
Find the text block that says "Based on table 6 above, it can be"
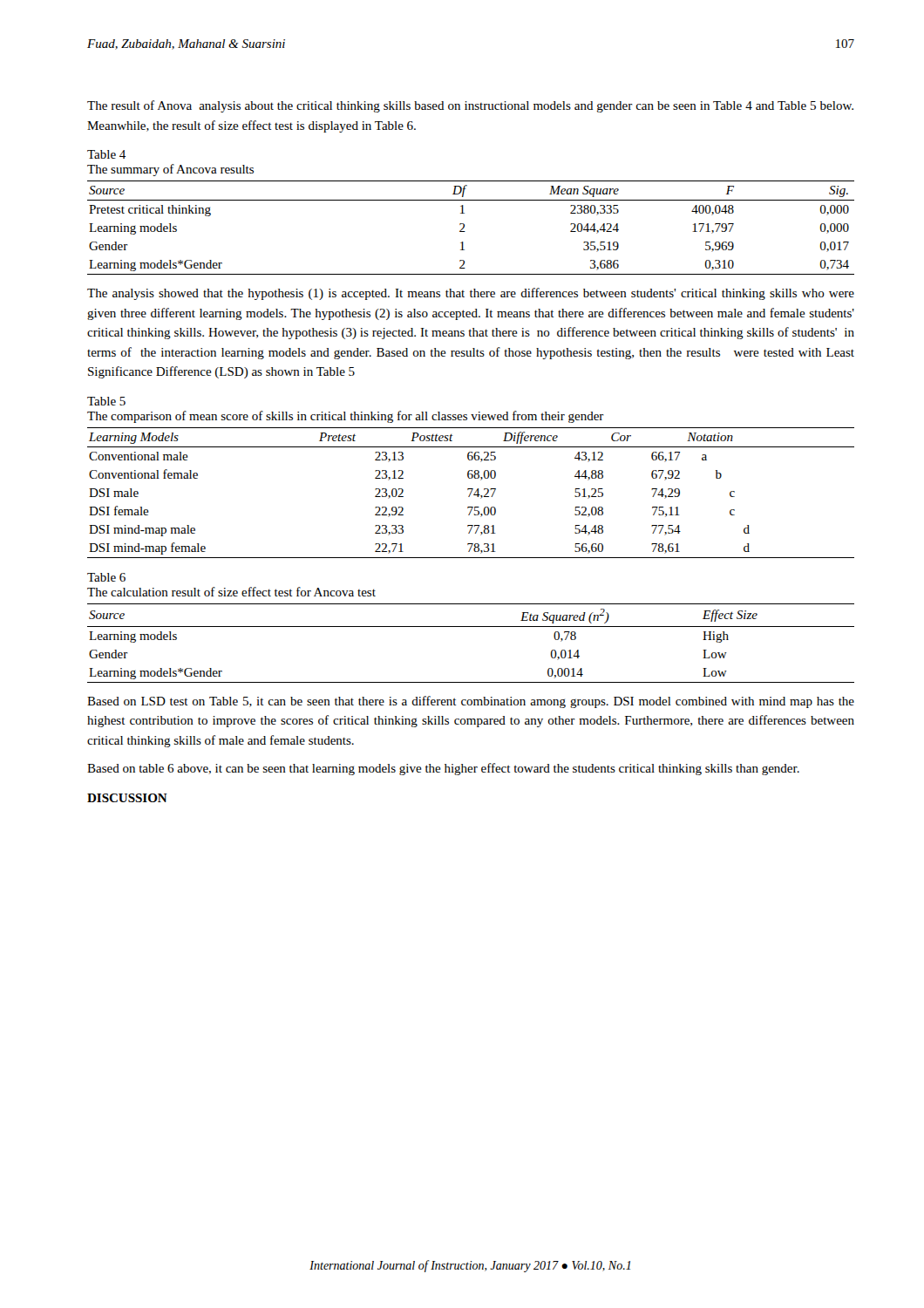pos(443,768)
